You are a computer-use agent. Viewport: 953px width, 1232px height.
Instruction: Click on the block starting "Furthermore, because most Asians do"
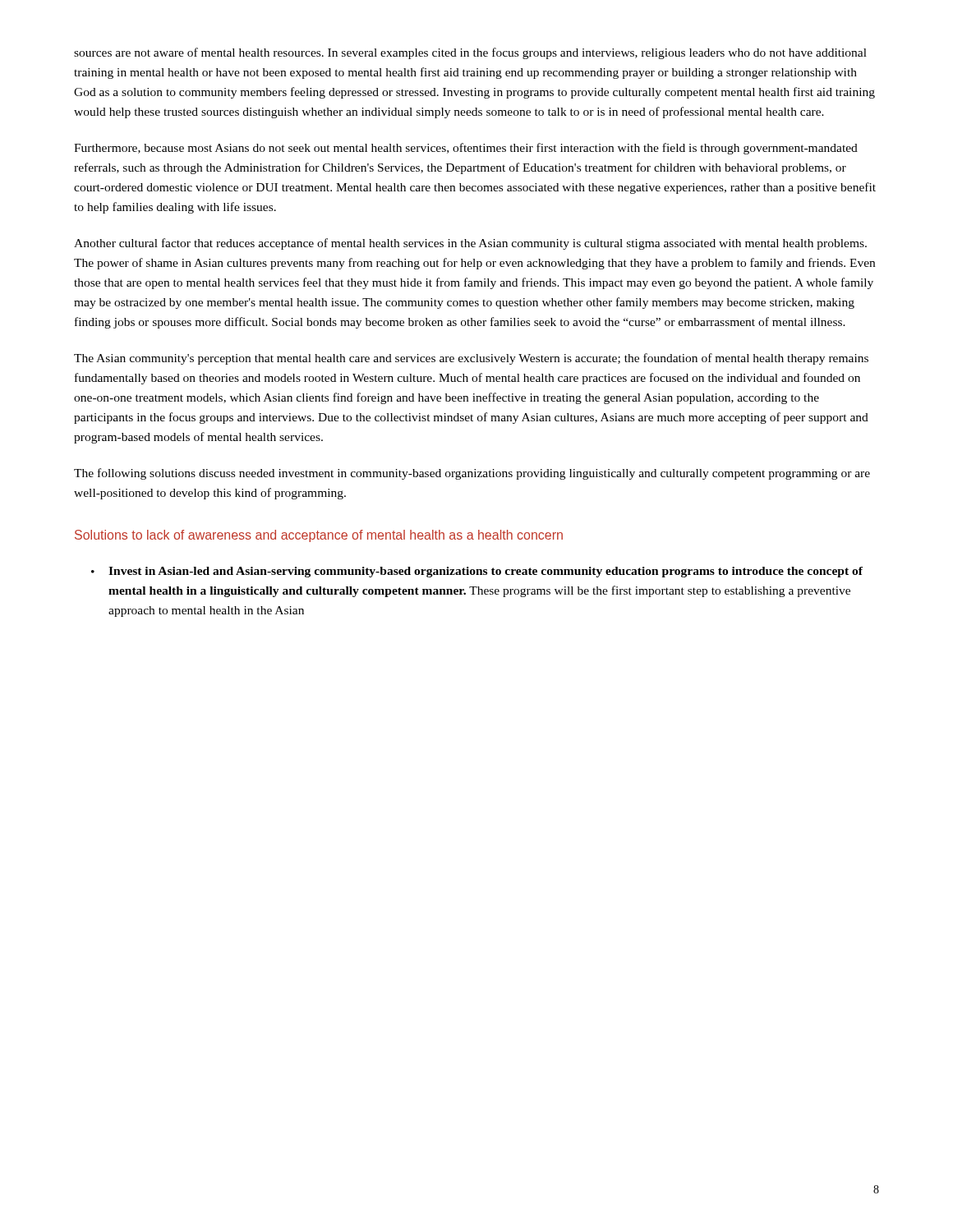475,177
